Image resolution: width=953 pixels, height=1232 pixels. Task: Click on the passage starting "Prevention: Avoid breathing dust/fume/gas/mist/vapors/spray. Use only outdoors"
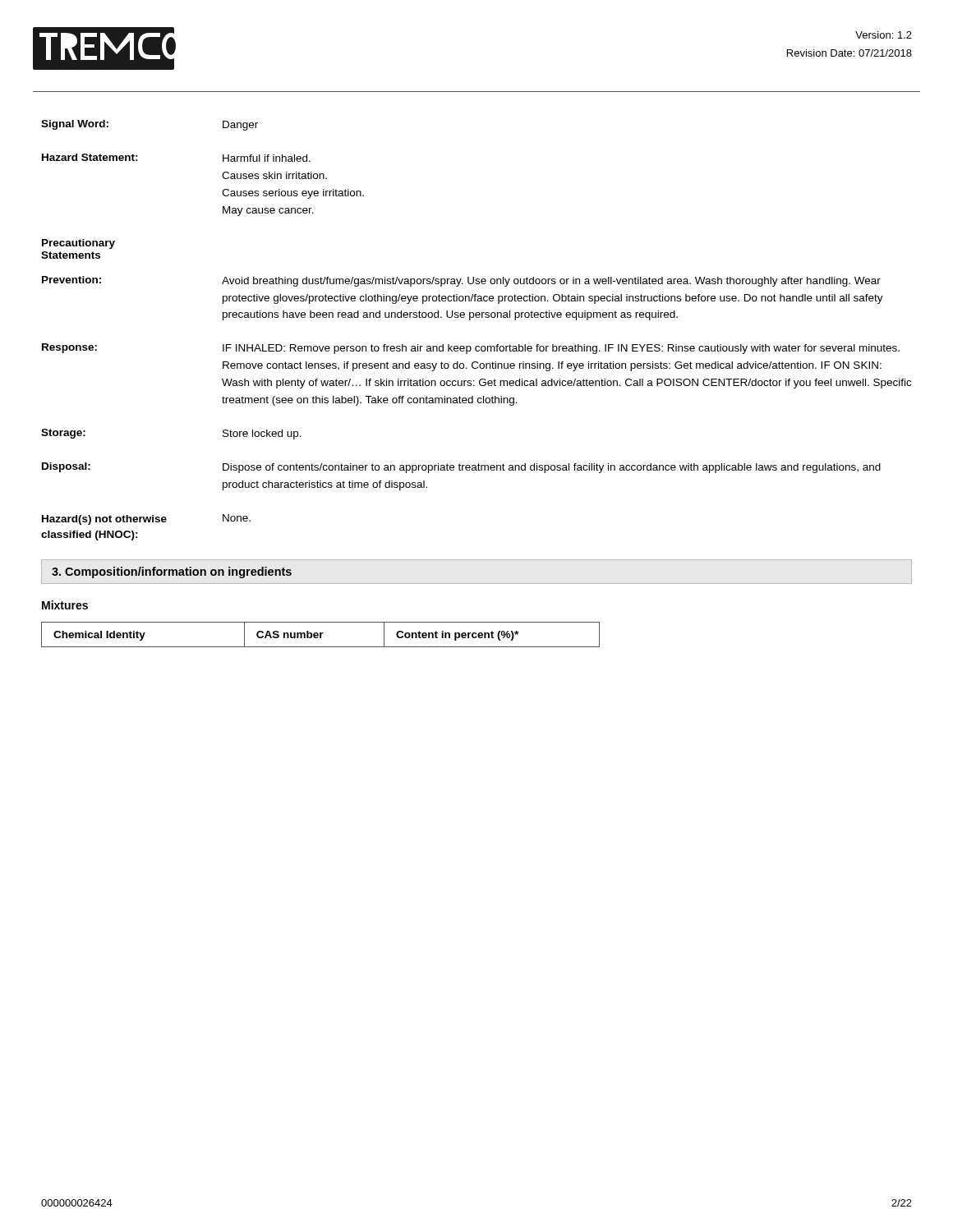pyautogui.click(x=476, y=298)
